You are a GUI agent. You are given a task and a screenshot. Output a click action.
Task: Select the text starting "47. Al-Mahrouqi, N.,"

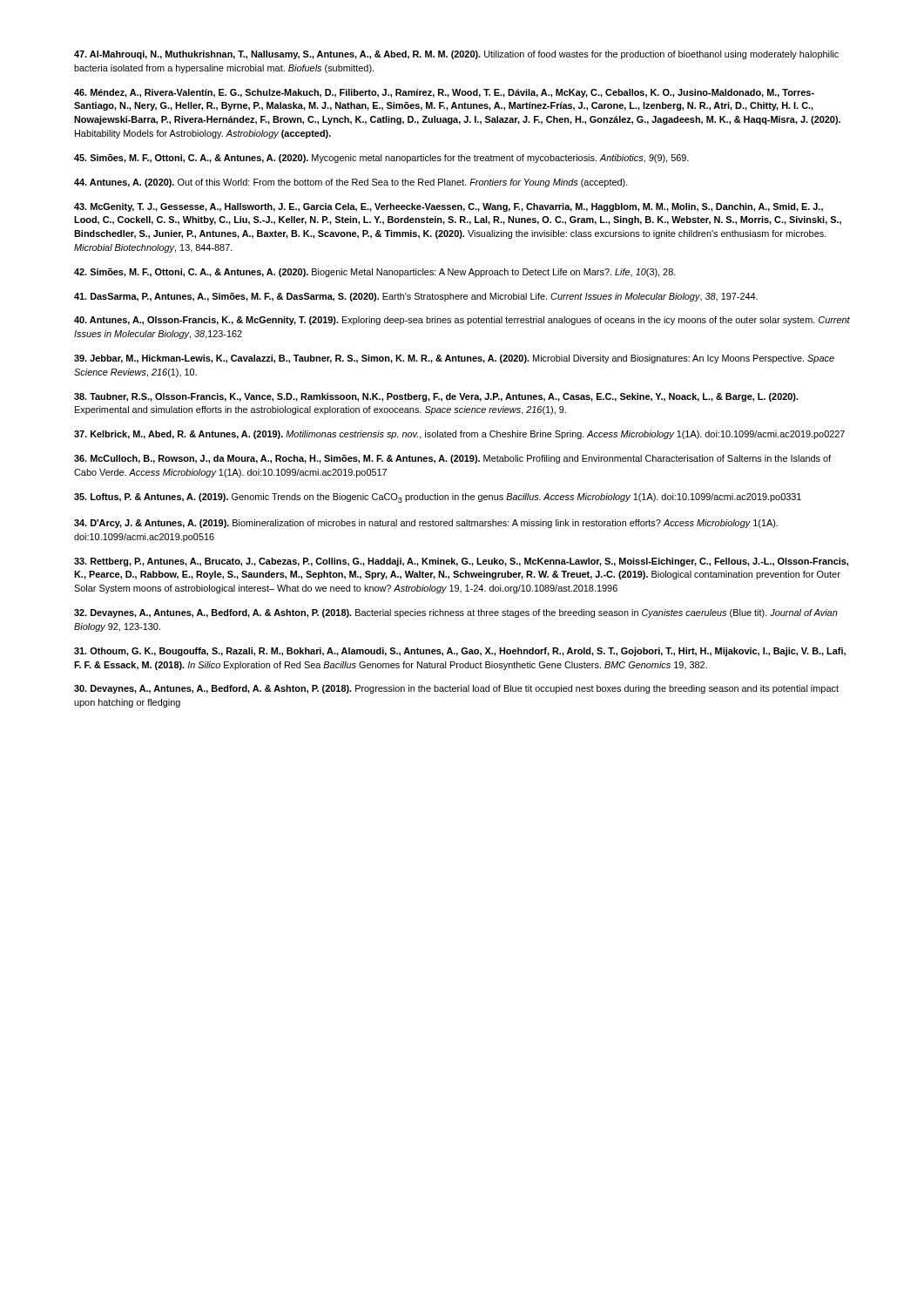click(x=456, y=61)
